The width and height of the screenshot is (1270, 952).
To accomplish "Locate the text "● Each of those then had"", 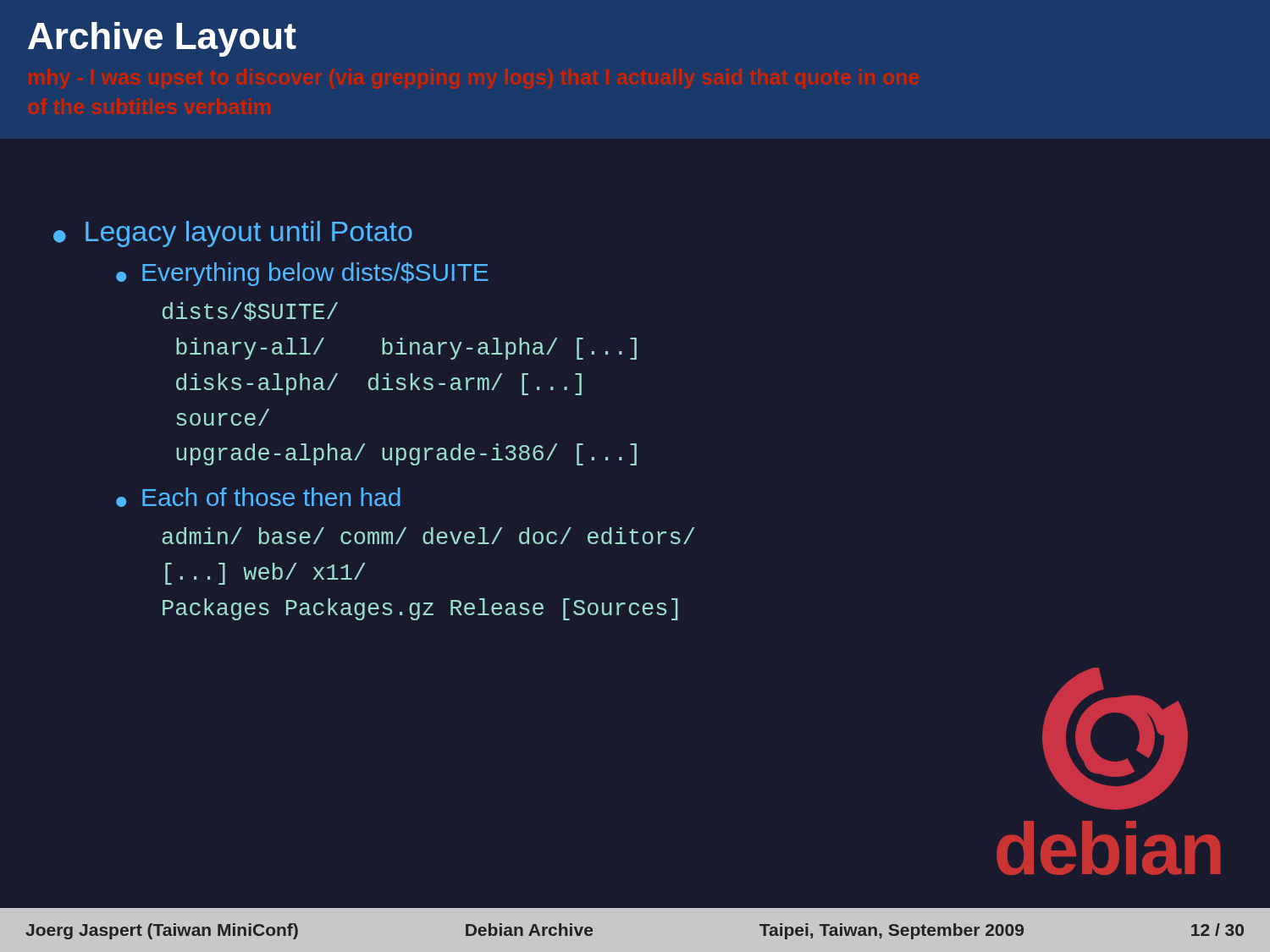I will 258,499.
